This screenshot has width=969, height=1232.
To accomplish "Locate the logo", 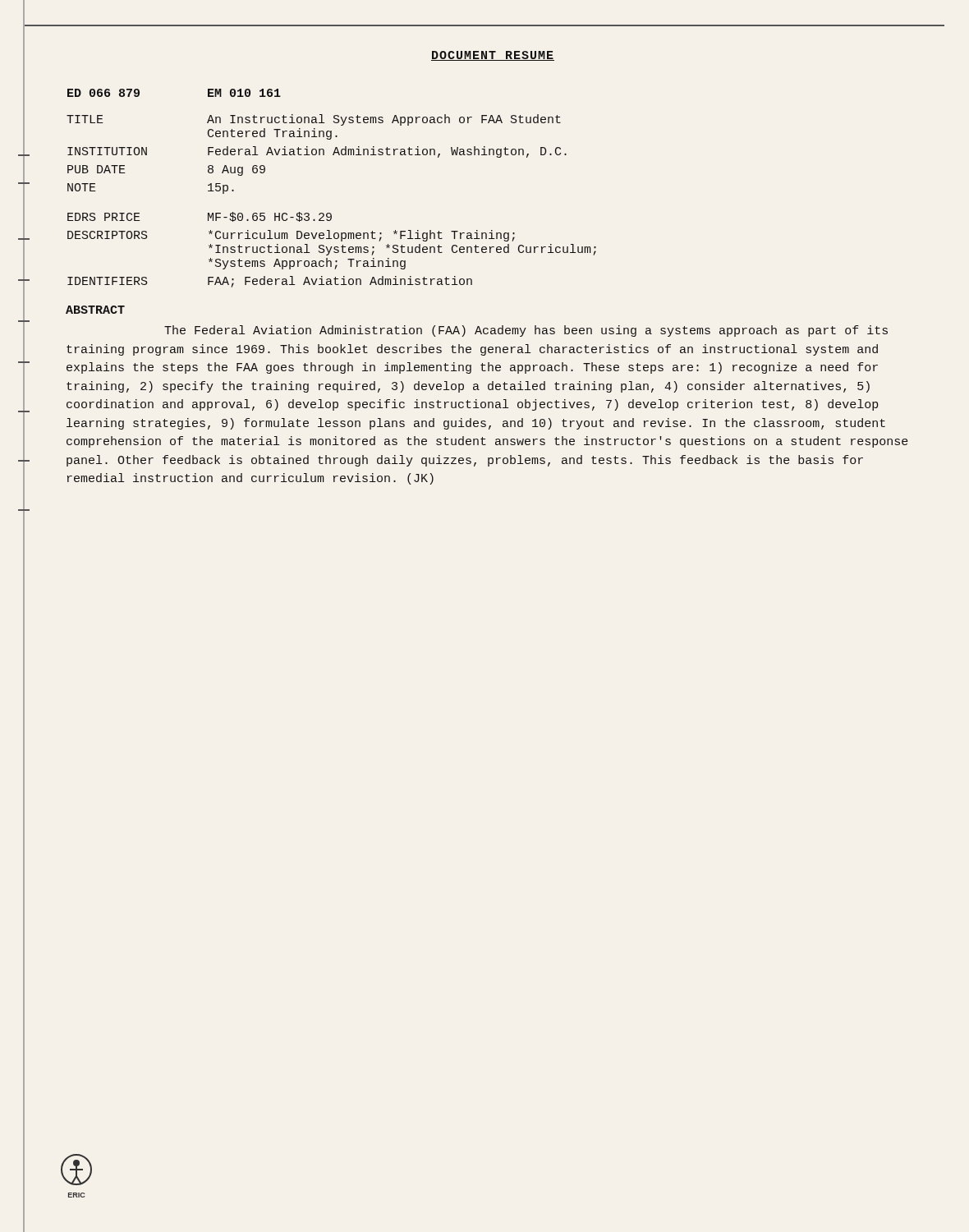I will 76,1177.
